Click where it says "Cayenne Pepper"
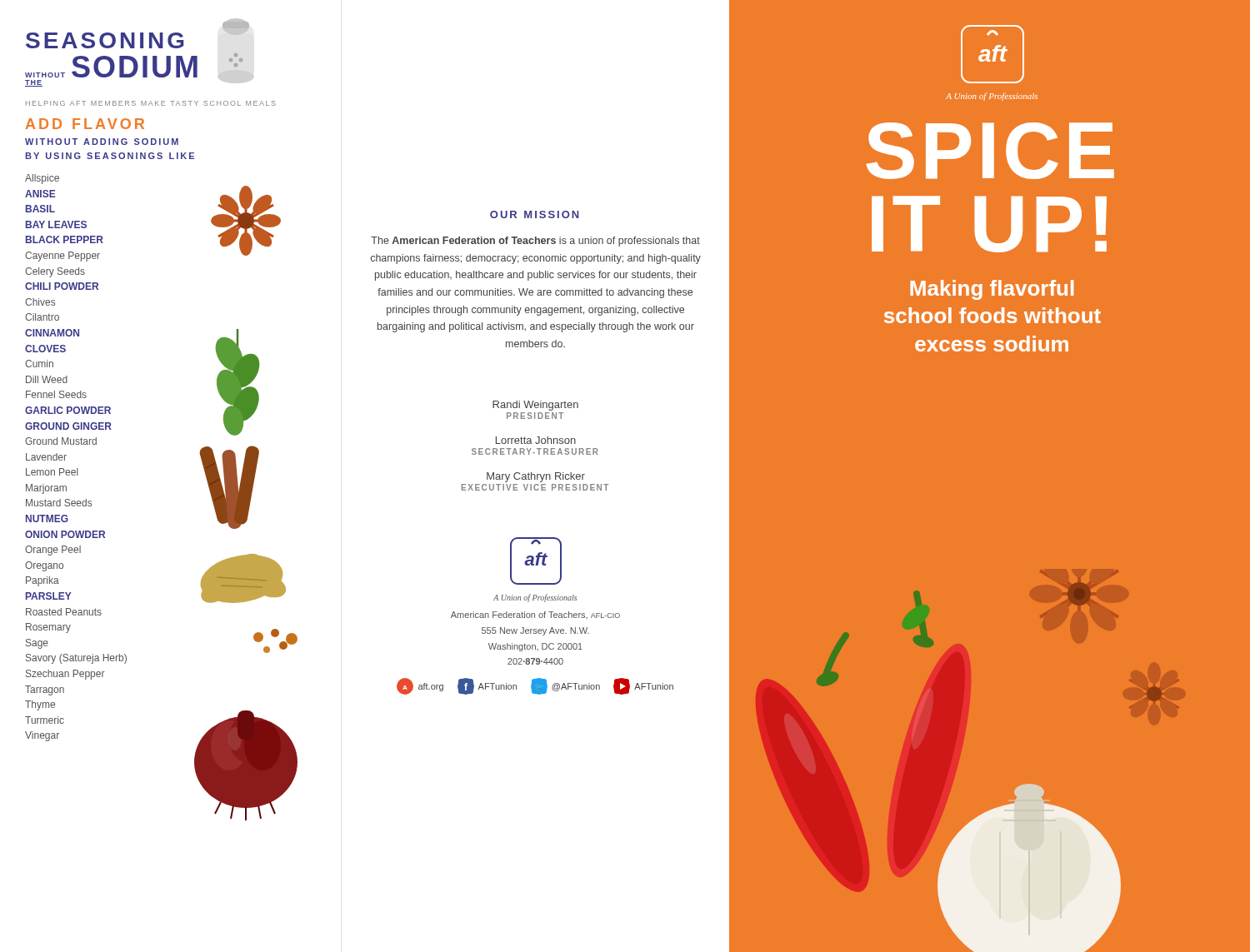This screenshot has width=1250, height=952. click(63, 256)
